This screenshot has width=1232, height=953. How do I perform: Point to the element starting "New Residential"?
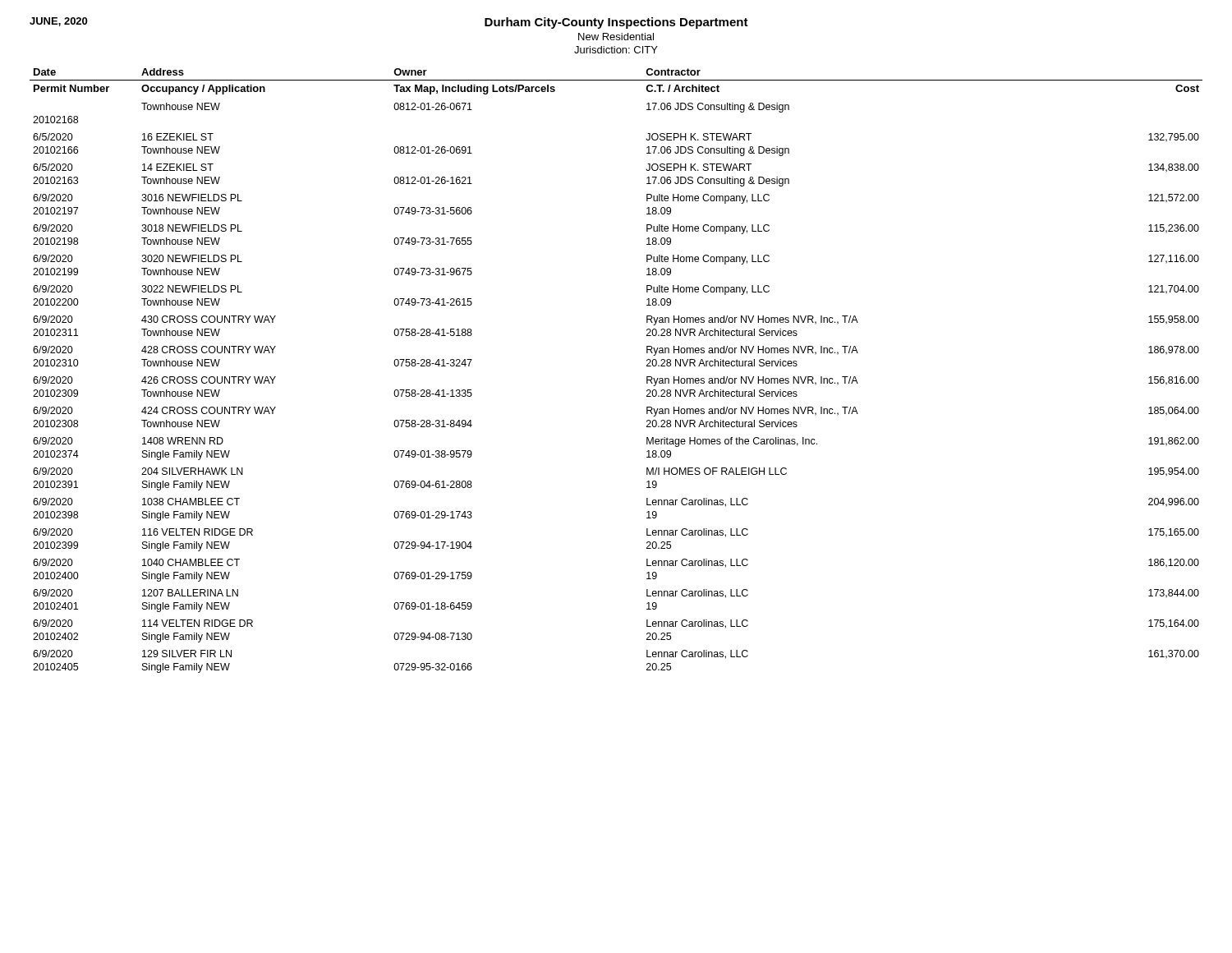click(x=616, y=37)
